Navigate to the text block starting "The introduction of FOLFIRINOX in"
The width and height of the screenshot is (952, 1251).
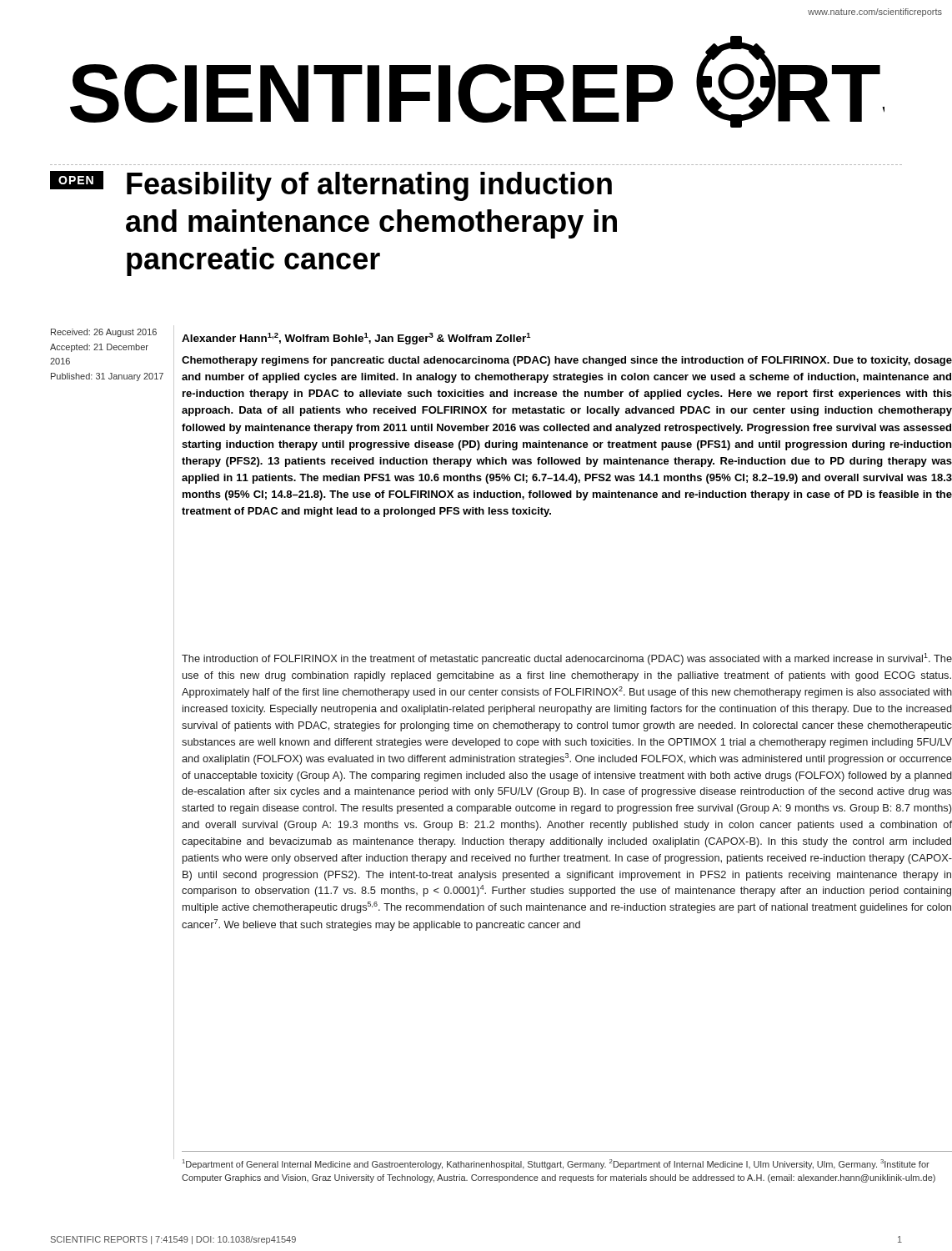point(567,791)
